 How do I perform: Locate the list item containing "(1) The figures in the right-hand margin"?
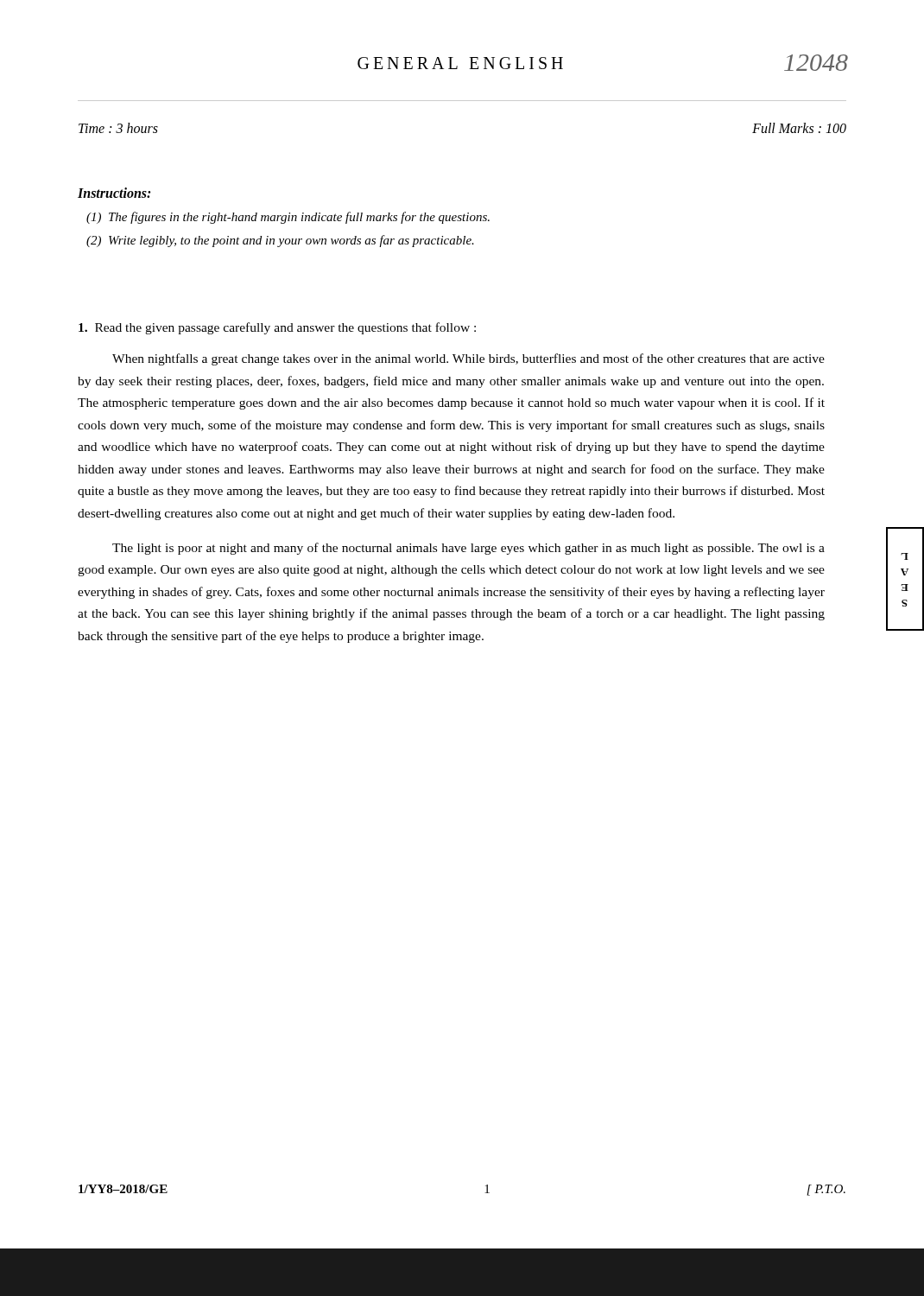coord(288,217)
